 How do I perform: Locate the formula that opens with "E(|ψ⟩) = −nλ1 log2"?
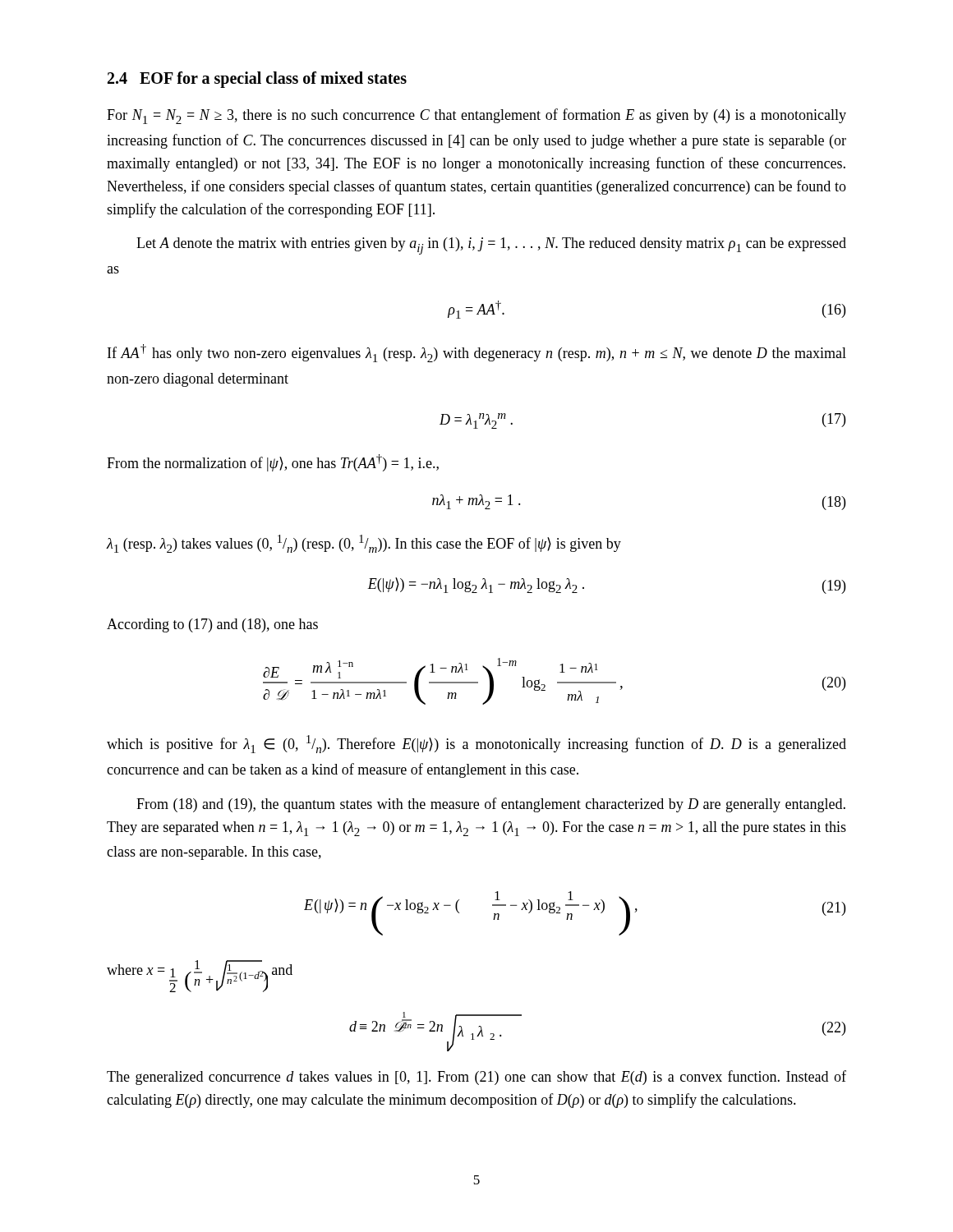click(470, 584)
